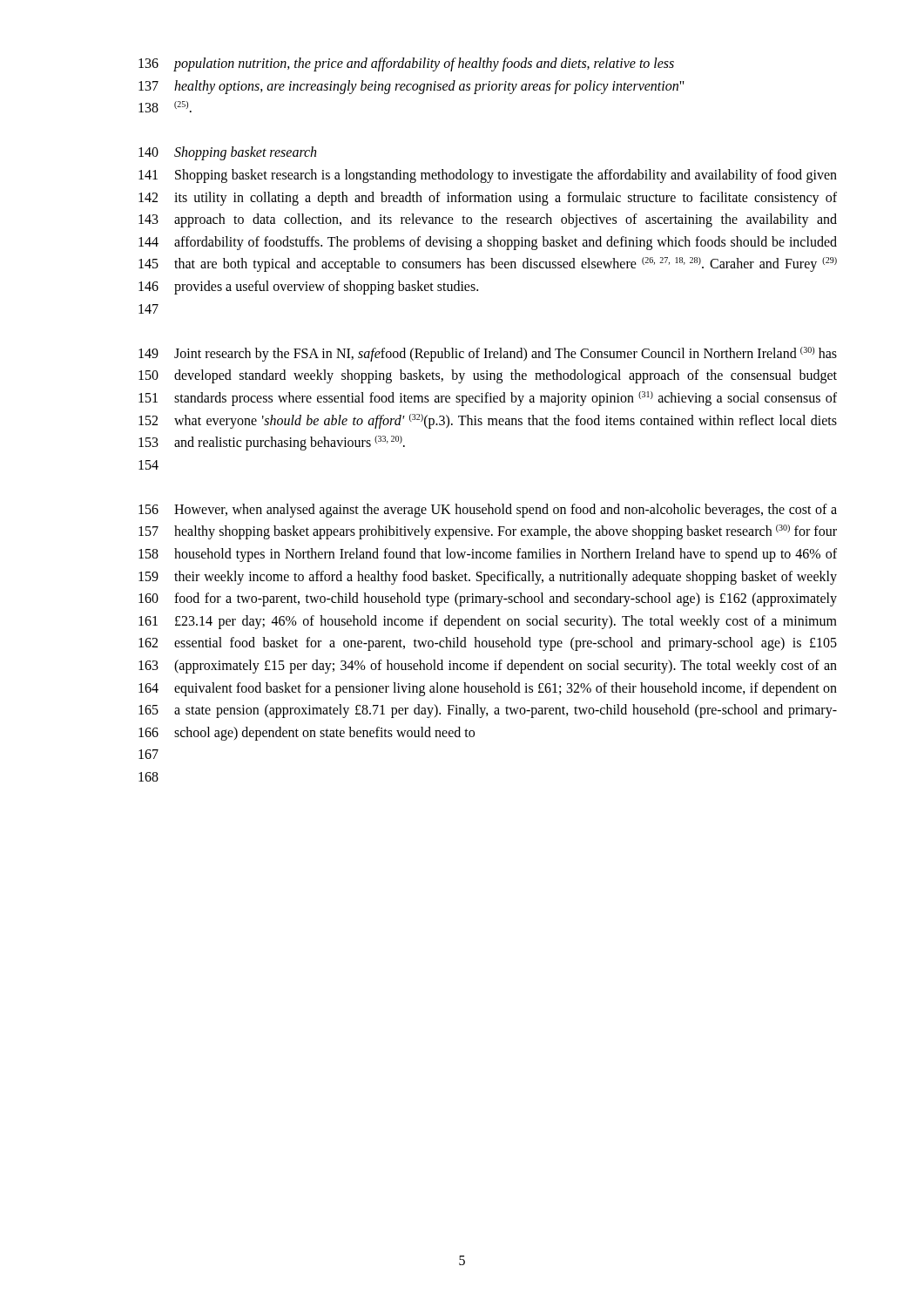Locate the region starting "136 population nutrition, the price and affordability"
This screenshot has width=924, height=1307.
475,63
